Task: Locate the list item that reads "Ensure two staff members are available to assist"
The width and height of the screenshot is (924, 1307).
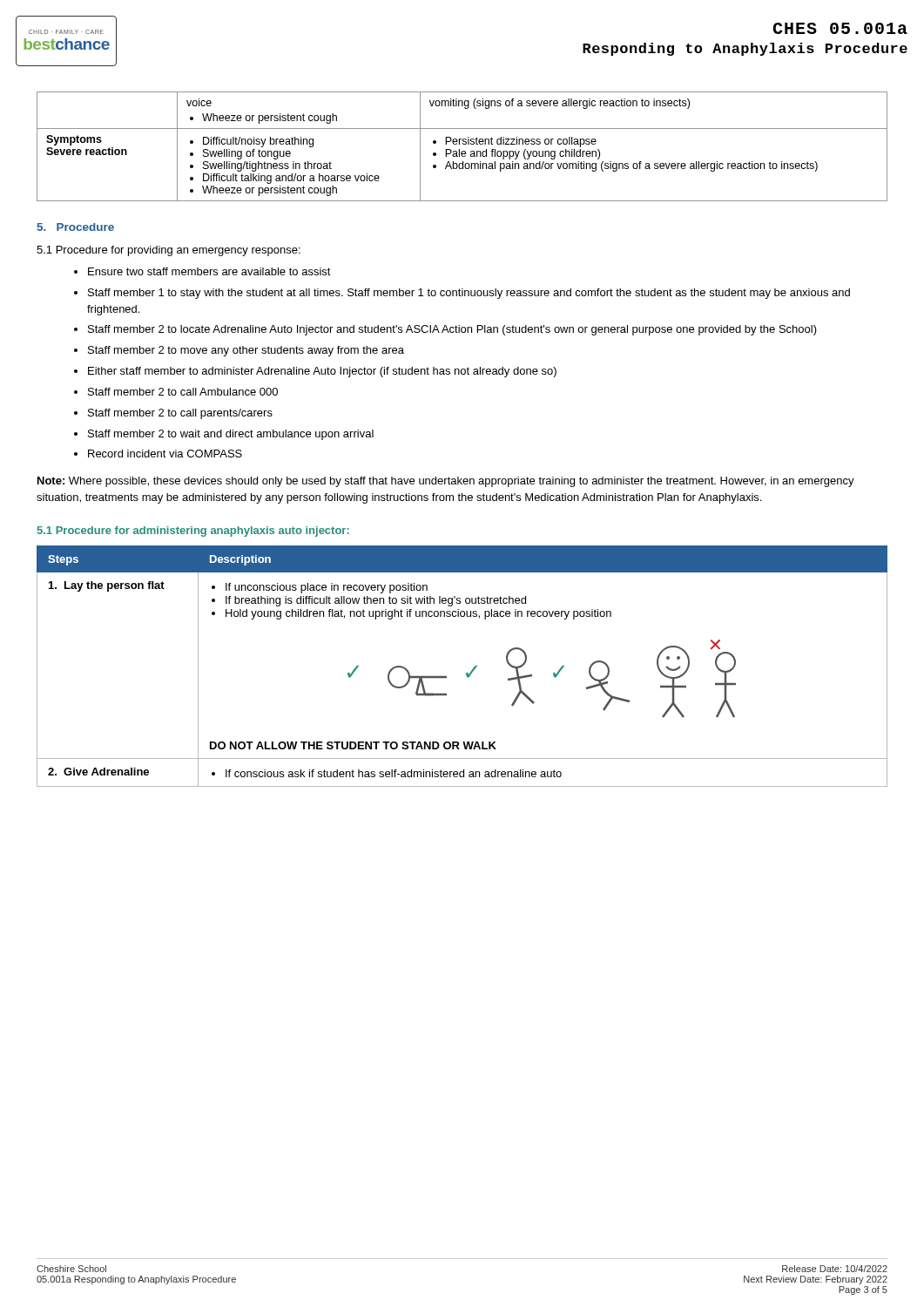Action: point(202,271)
